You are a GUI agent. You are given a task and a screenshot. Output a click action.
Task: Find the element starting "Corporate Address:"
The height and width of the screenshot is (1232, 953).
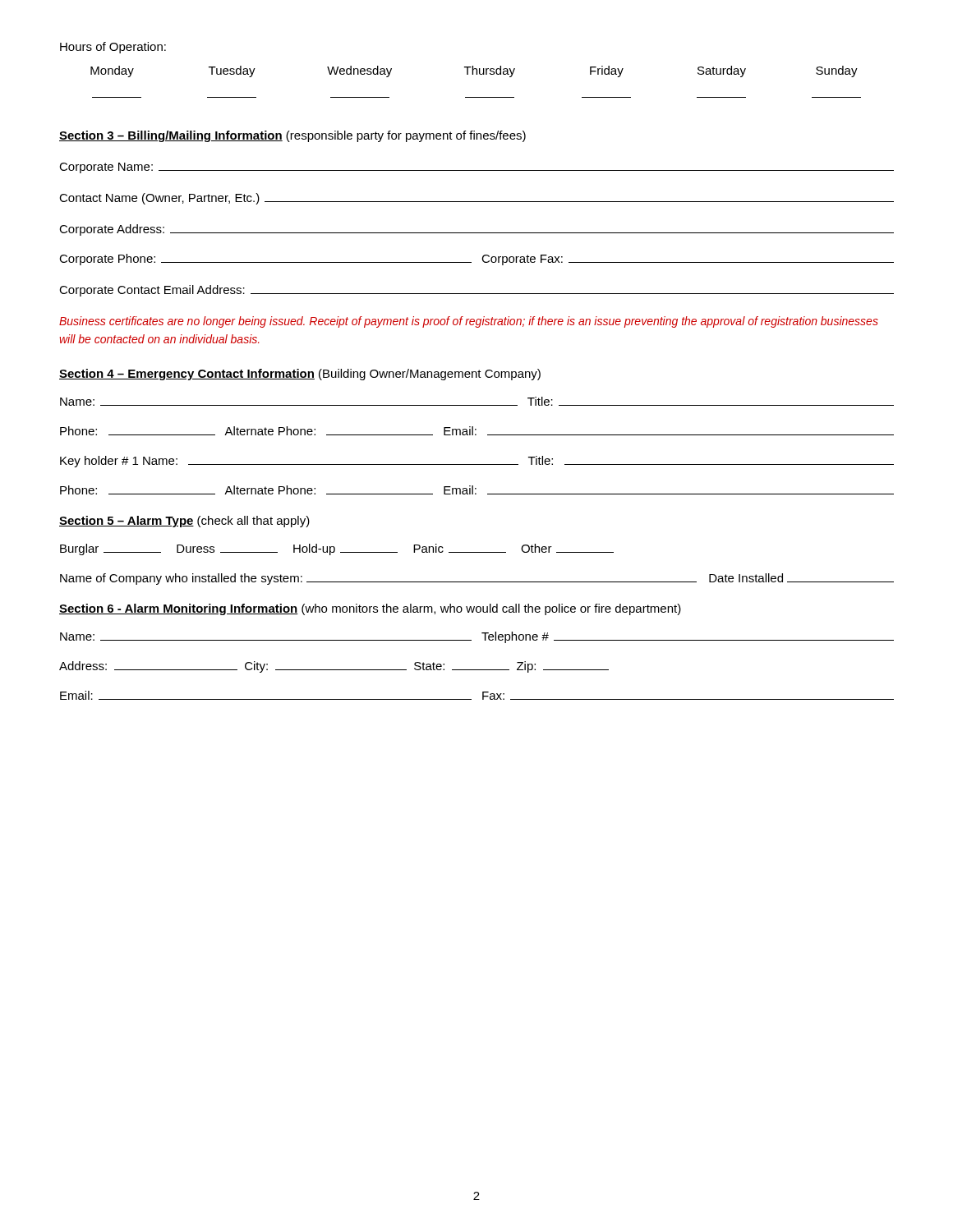pos(476,227)
